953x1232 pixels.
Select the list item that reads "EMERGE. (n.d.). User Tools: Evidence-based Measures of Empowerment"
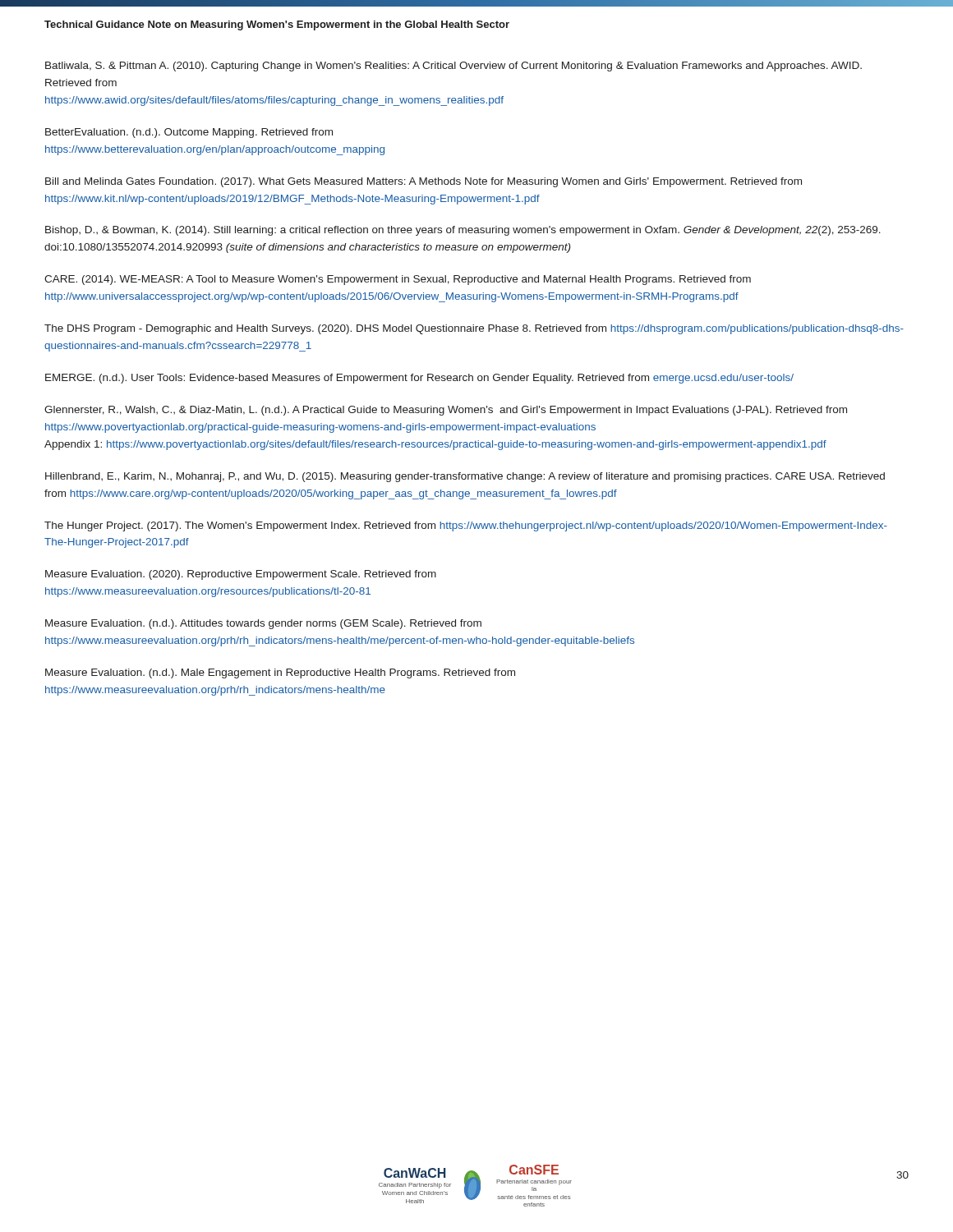pyautogui.click(x=419, y=377)
